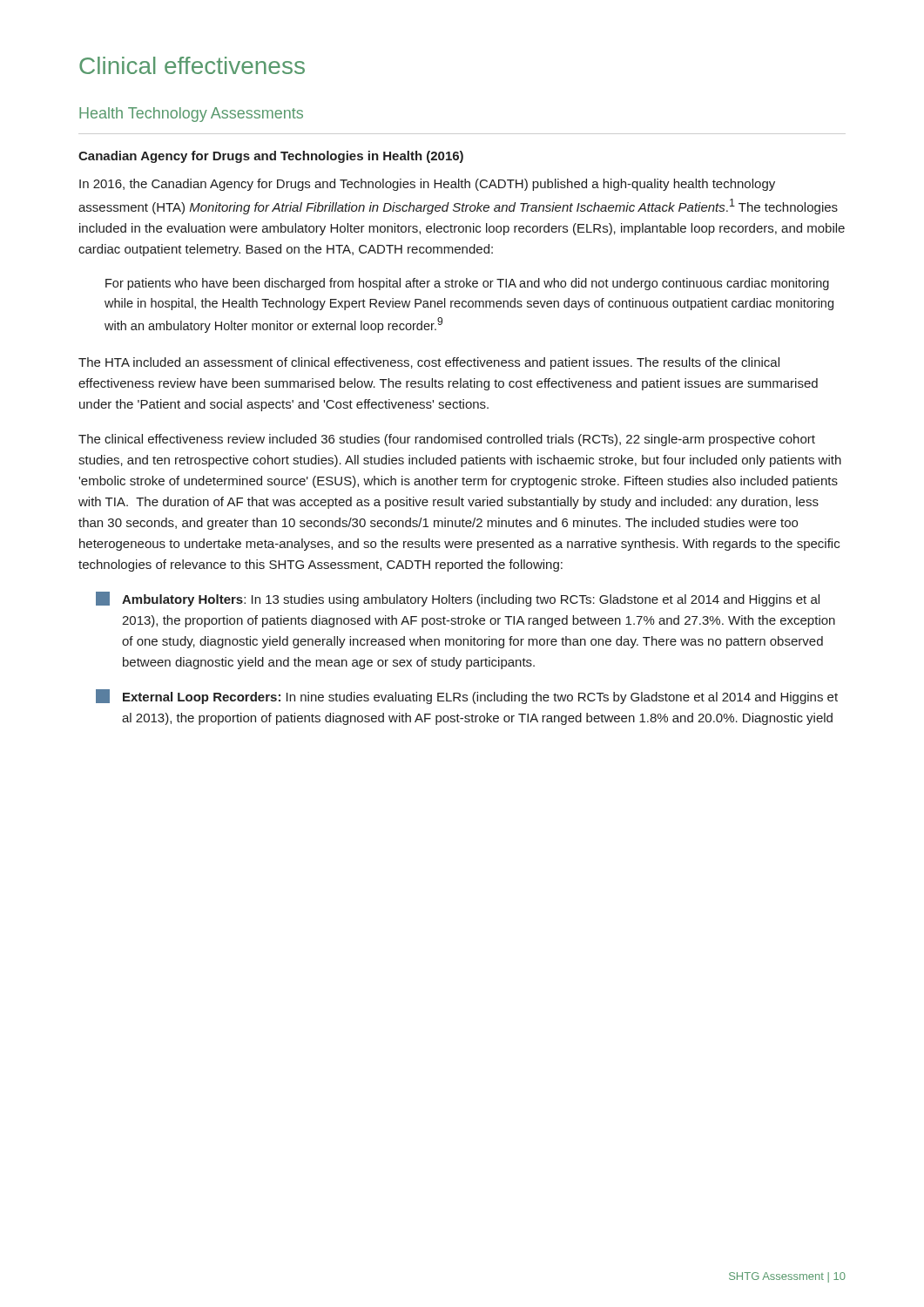This screenshot has width=924, height=1307.
Task: Find the block starting "For patients who have been discharged"
Action: point(469,305)
